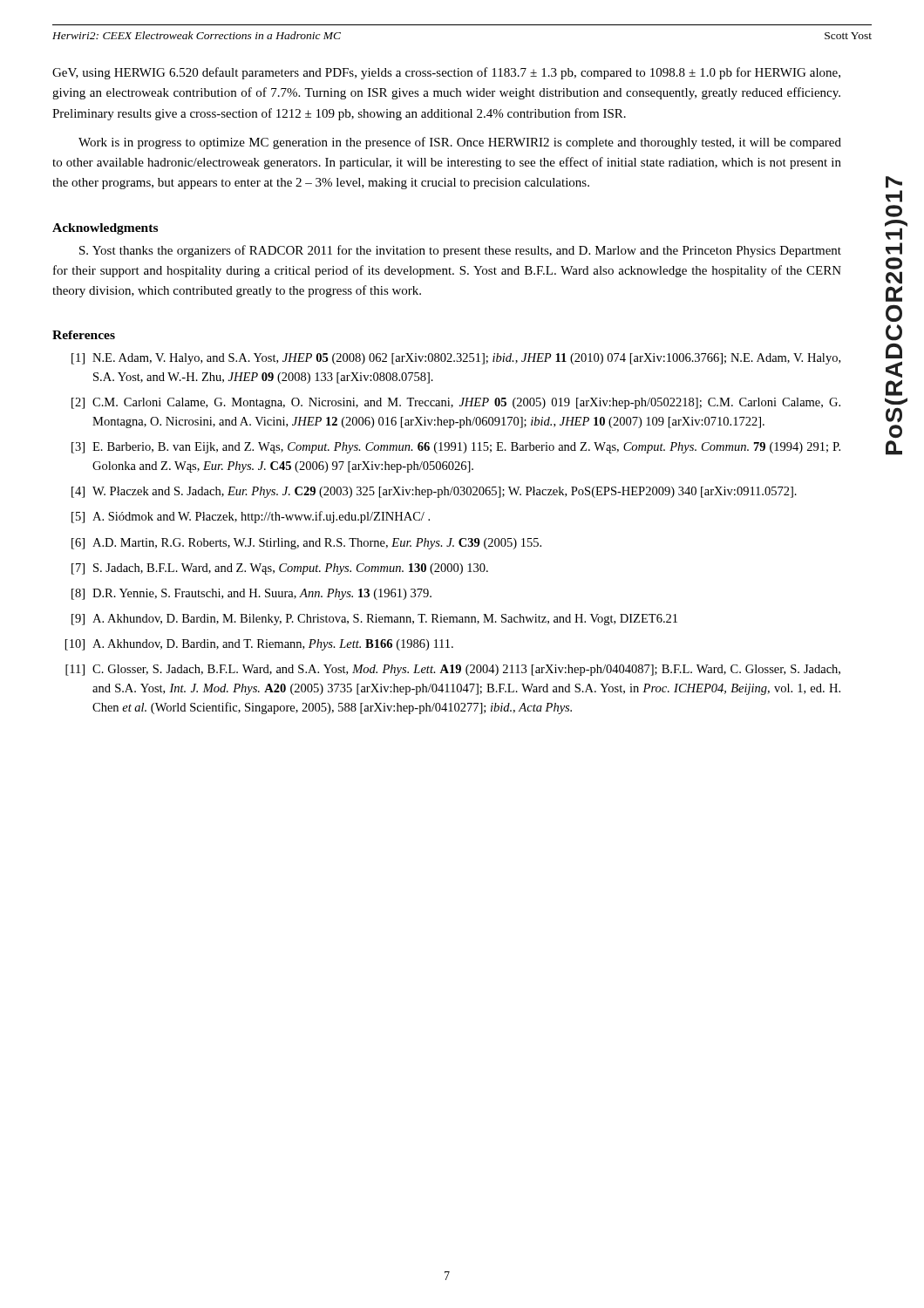
Task: Navigate to the region starting "S. Yost thanks"
Action: pos(447,270)
